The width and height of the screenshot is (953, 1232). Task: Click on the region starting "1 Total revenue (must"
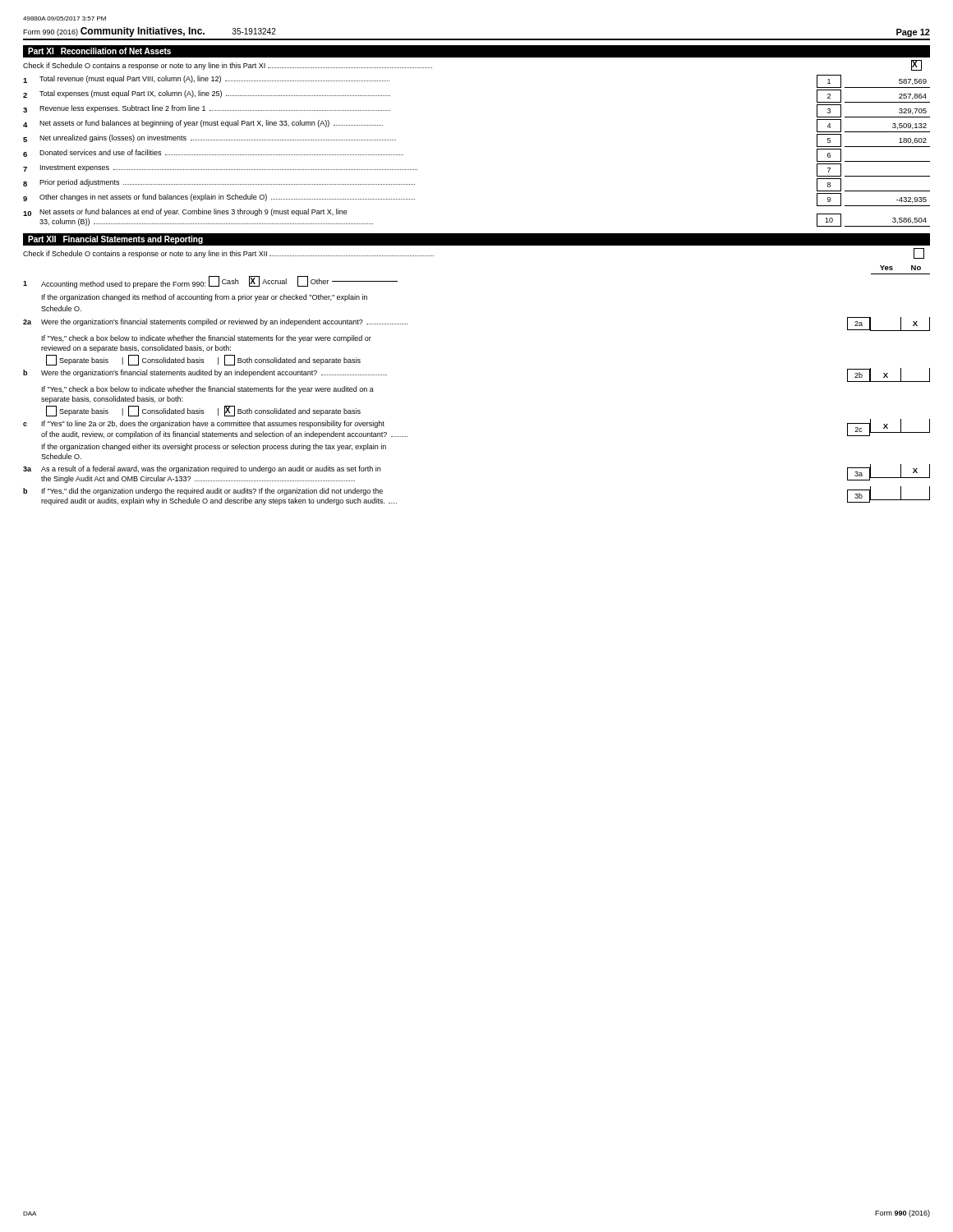121,81
